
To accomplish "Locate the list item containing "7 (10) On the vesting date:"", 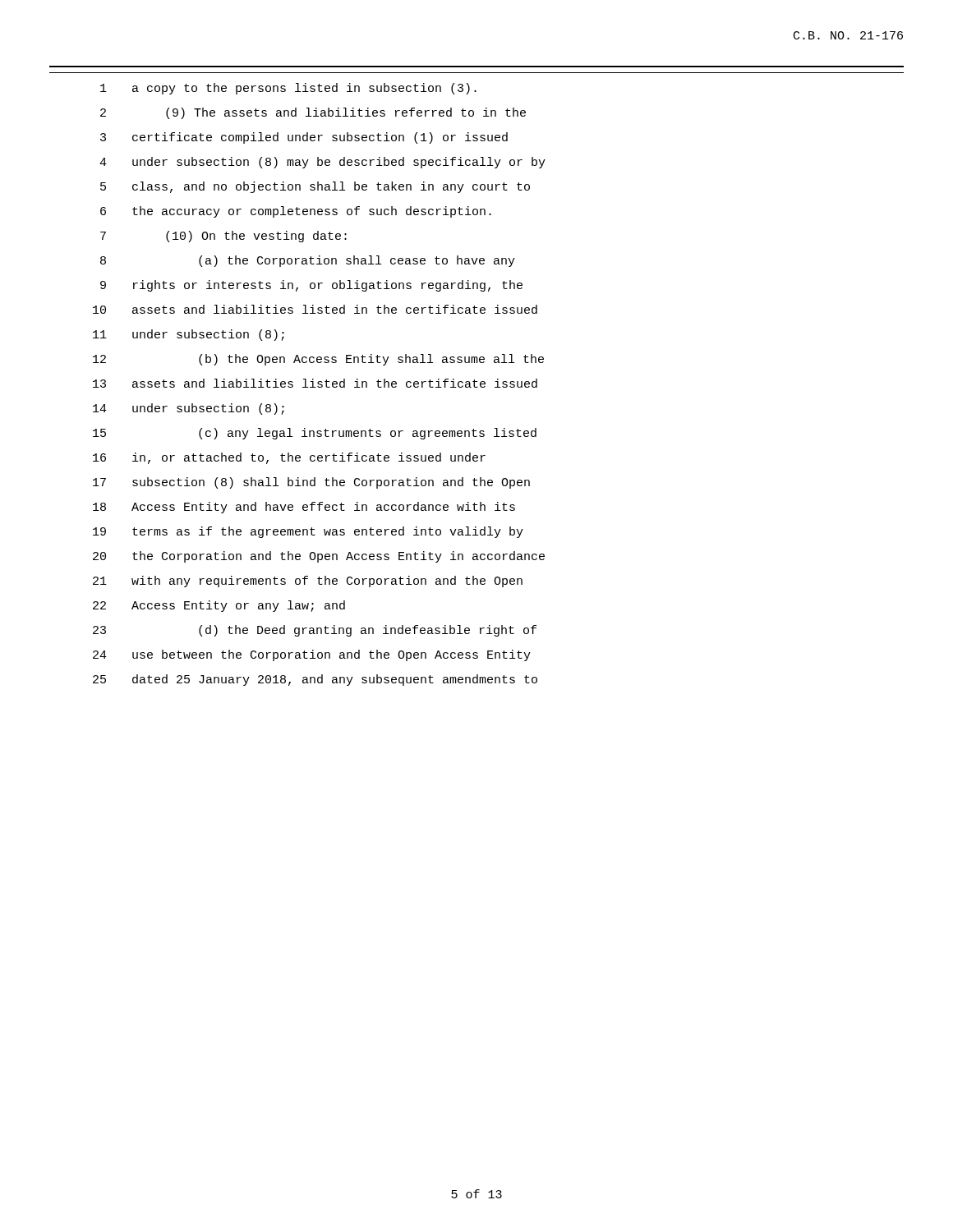I will point(223,237).
